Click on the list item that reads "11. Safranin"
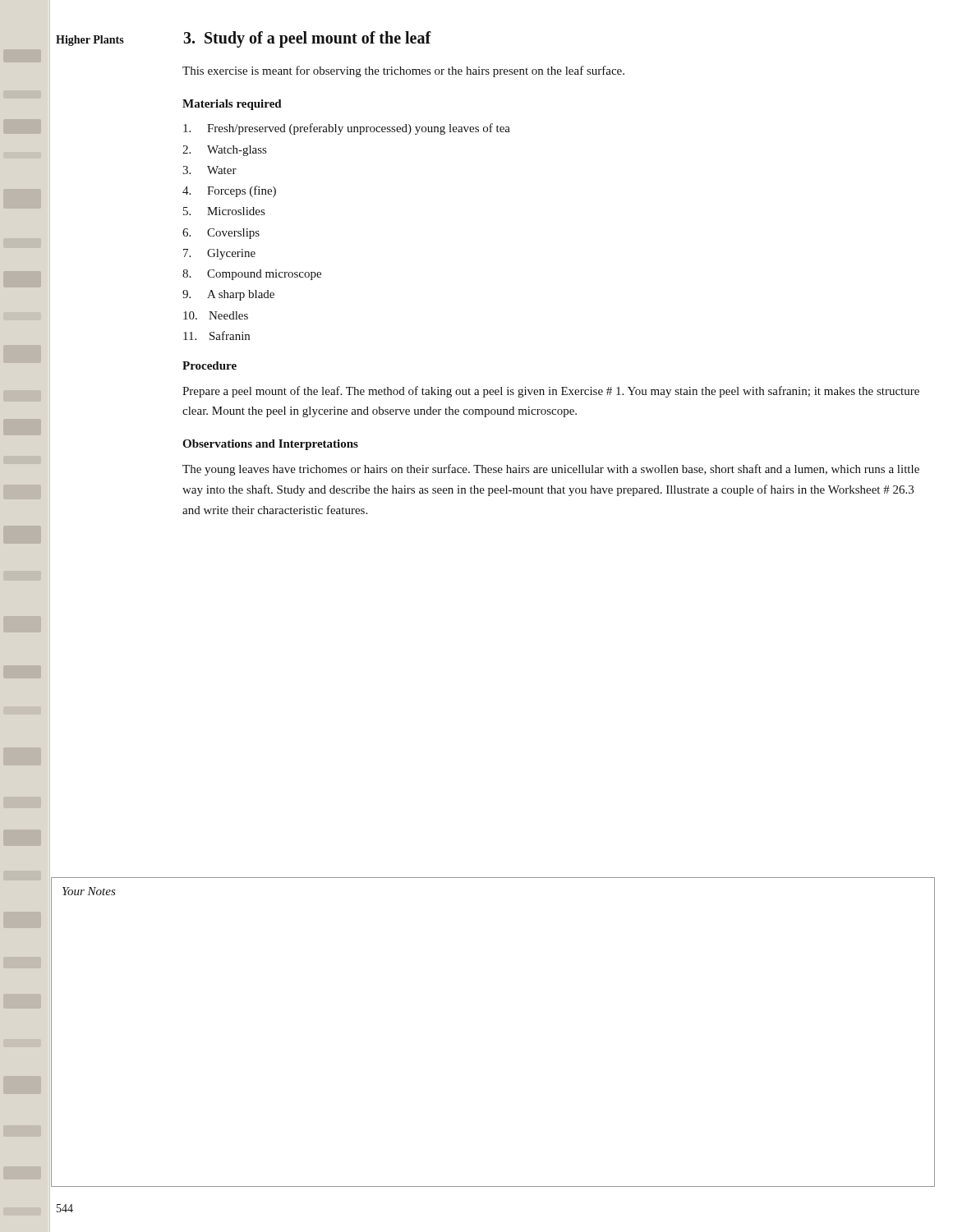 pos(216,336)
